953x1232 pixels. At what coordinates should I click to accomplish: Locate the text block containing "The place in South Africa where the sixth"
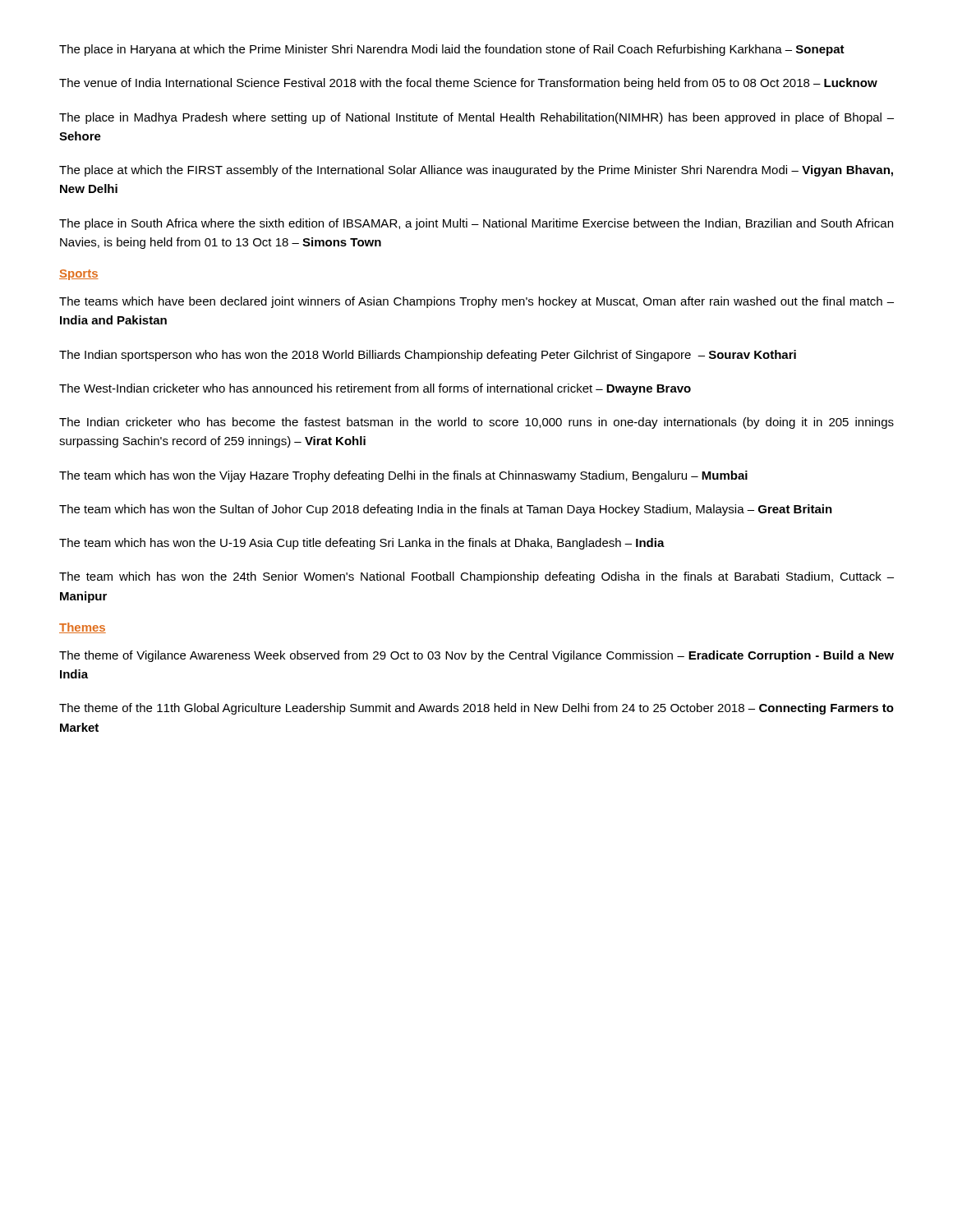click(x=476, y=232)
